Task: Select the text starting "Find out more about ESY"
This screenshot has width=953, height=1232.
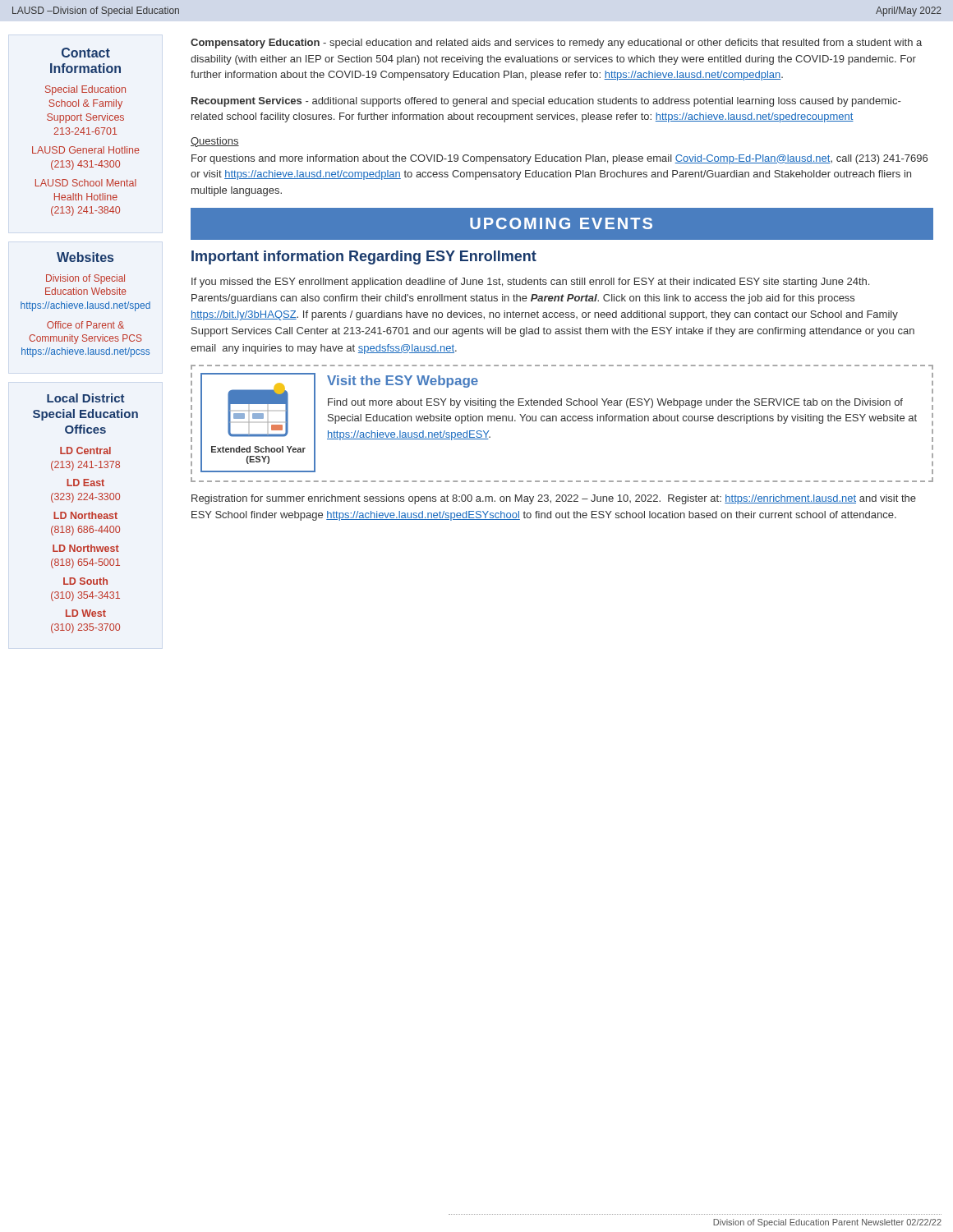Action: pyautogui.click(x=622, y=418)
